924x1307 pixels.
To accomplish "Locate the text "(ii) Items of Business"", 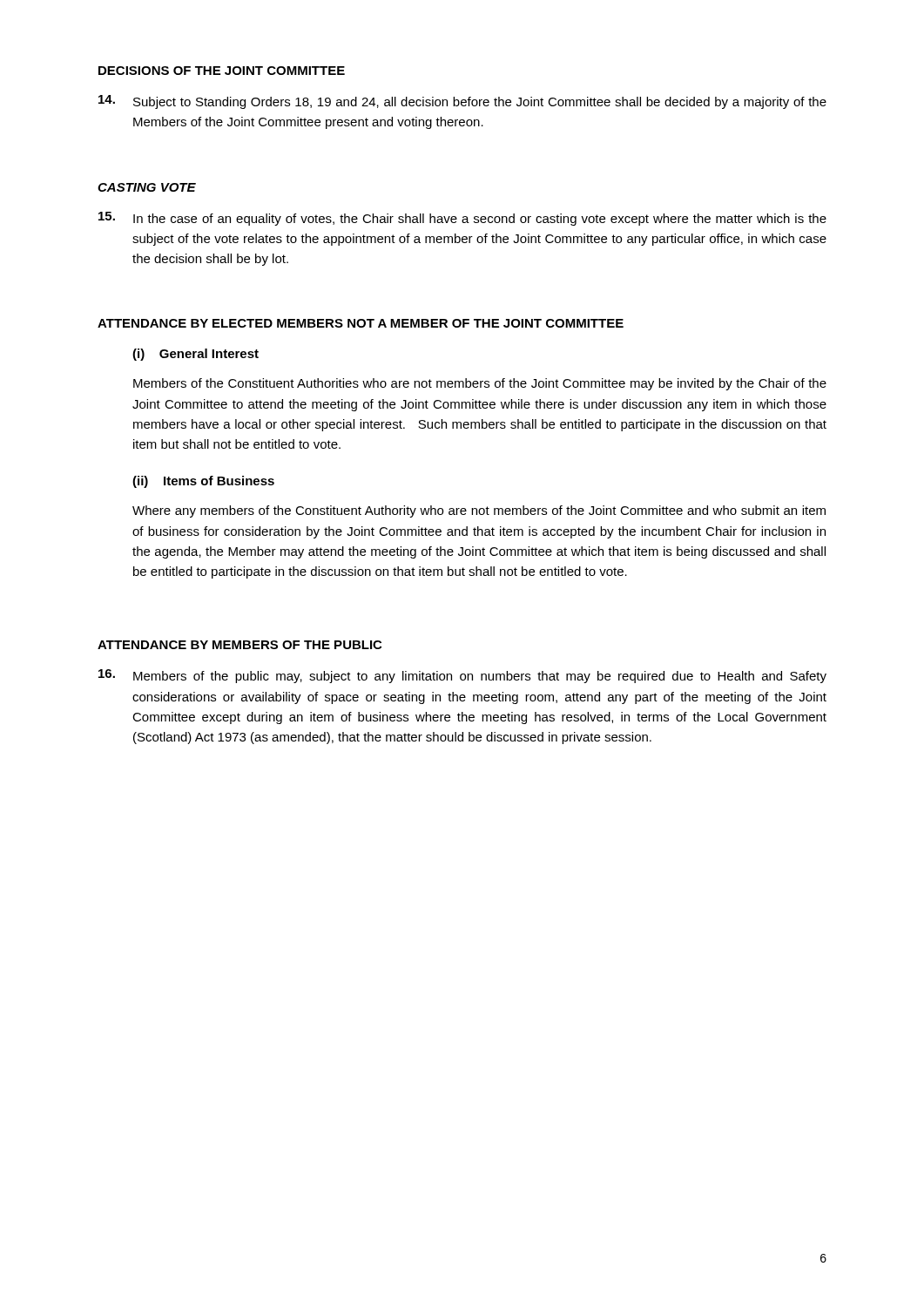I will click(x=204, y=481).
